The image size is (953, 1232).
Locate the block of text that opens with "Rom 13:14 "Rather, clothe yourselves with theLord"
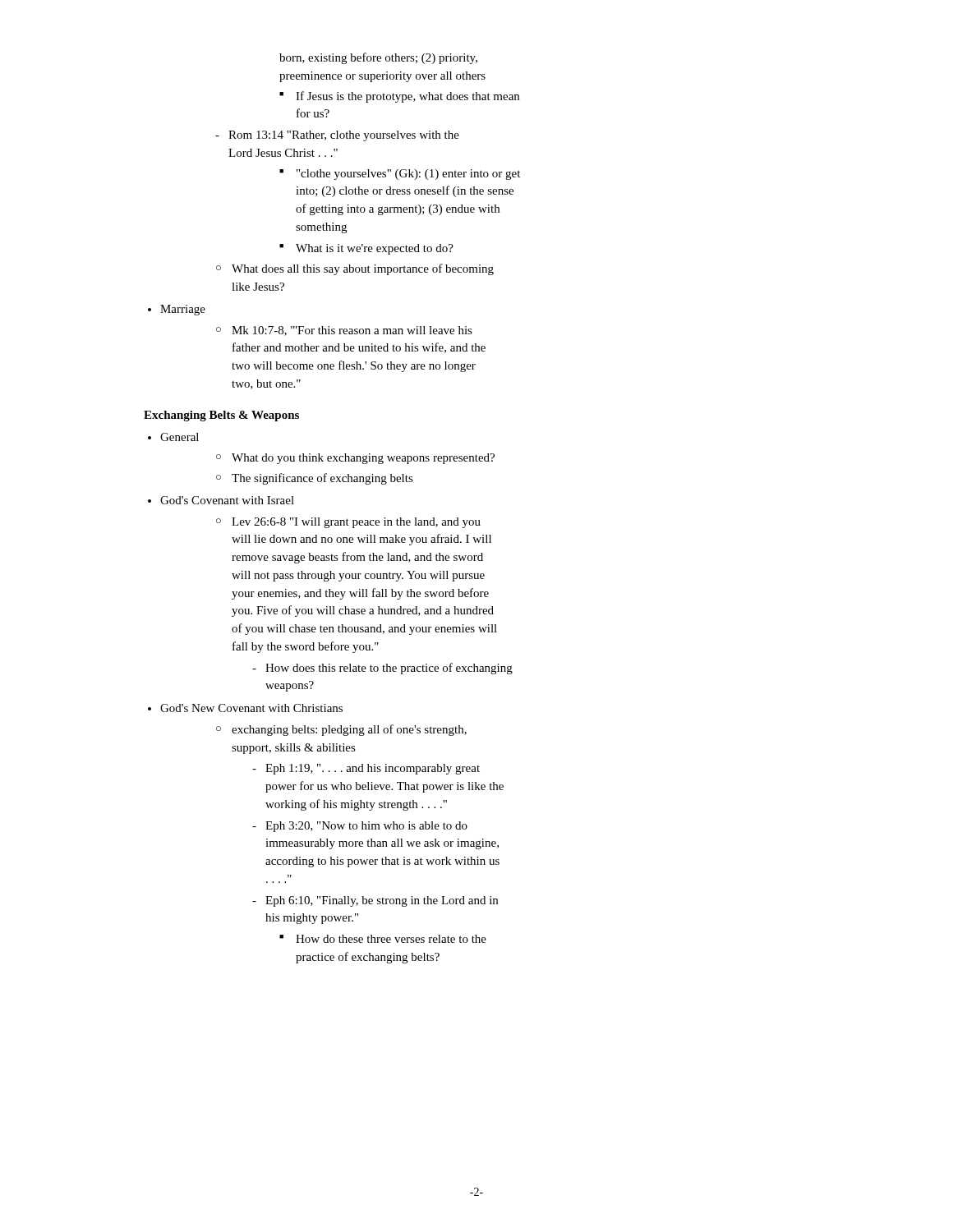click(x=337, y=136)
